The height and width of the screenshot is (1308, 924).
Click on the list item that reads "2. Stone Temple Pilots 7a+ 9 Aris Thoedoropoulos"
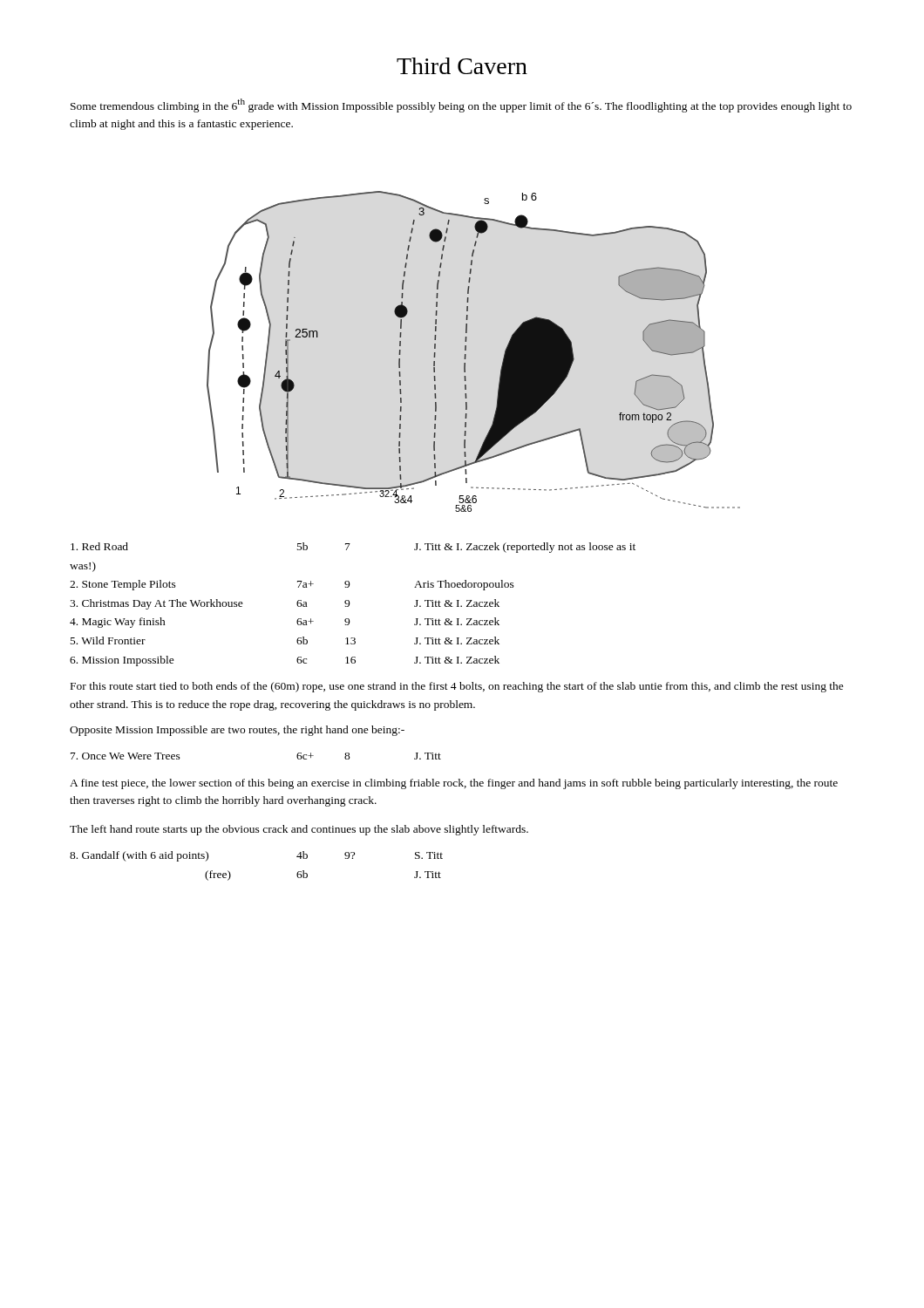(462, 584)
